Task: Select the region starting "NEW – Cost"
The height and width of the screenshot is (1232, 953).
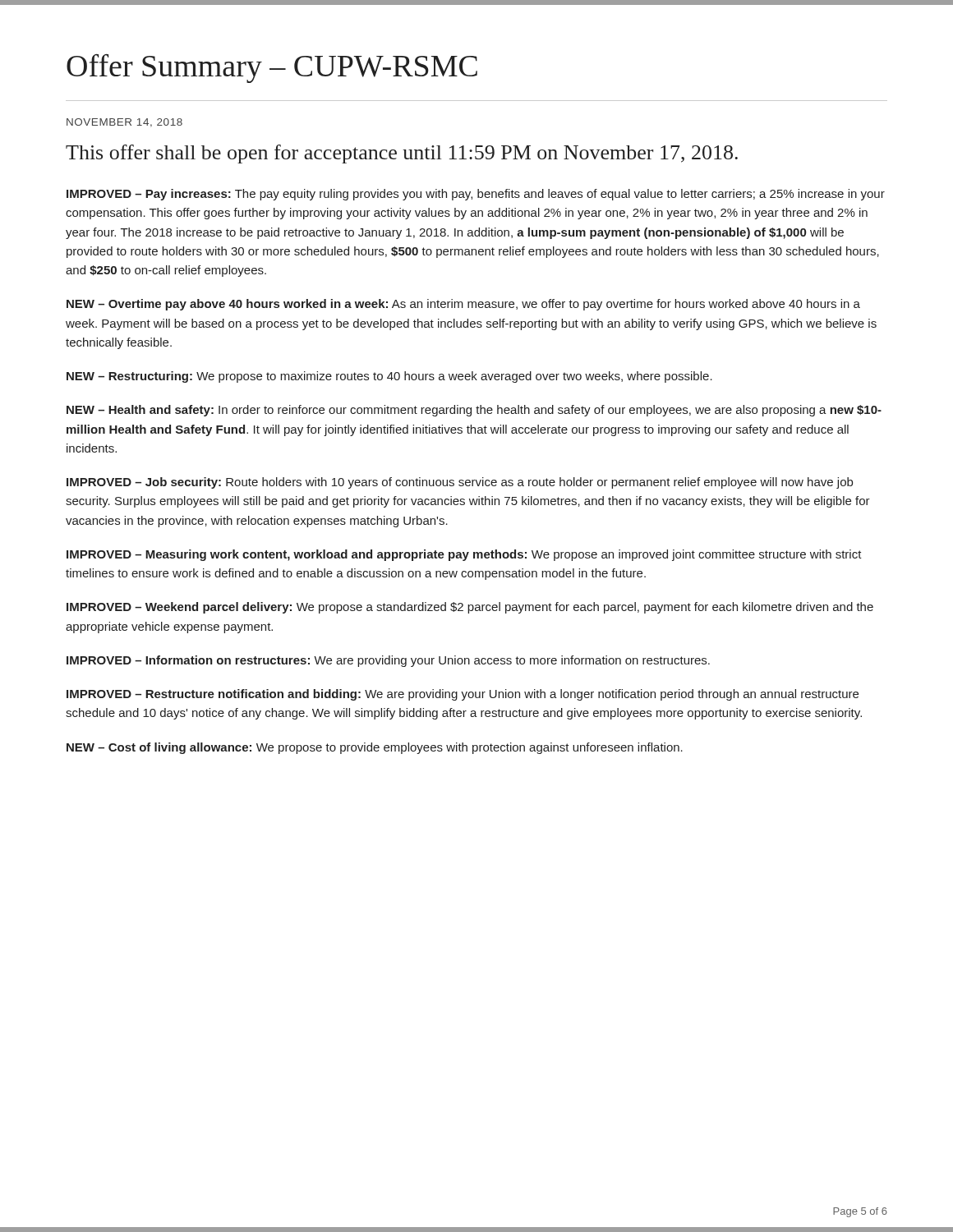Action: click(375, 747)
